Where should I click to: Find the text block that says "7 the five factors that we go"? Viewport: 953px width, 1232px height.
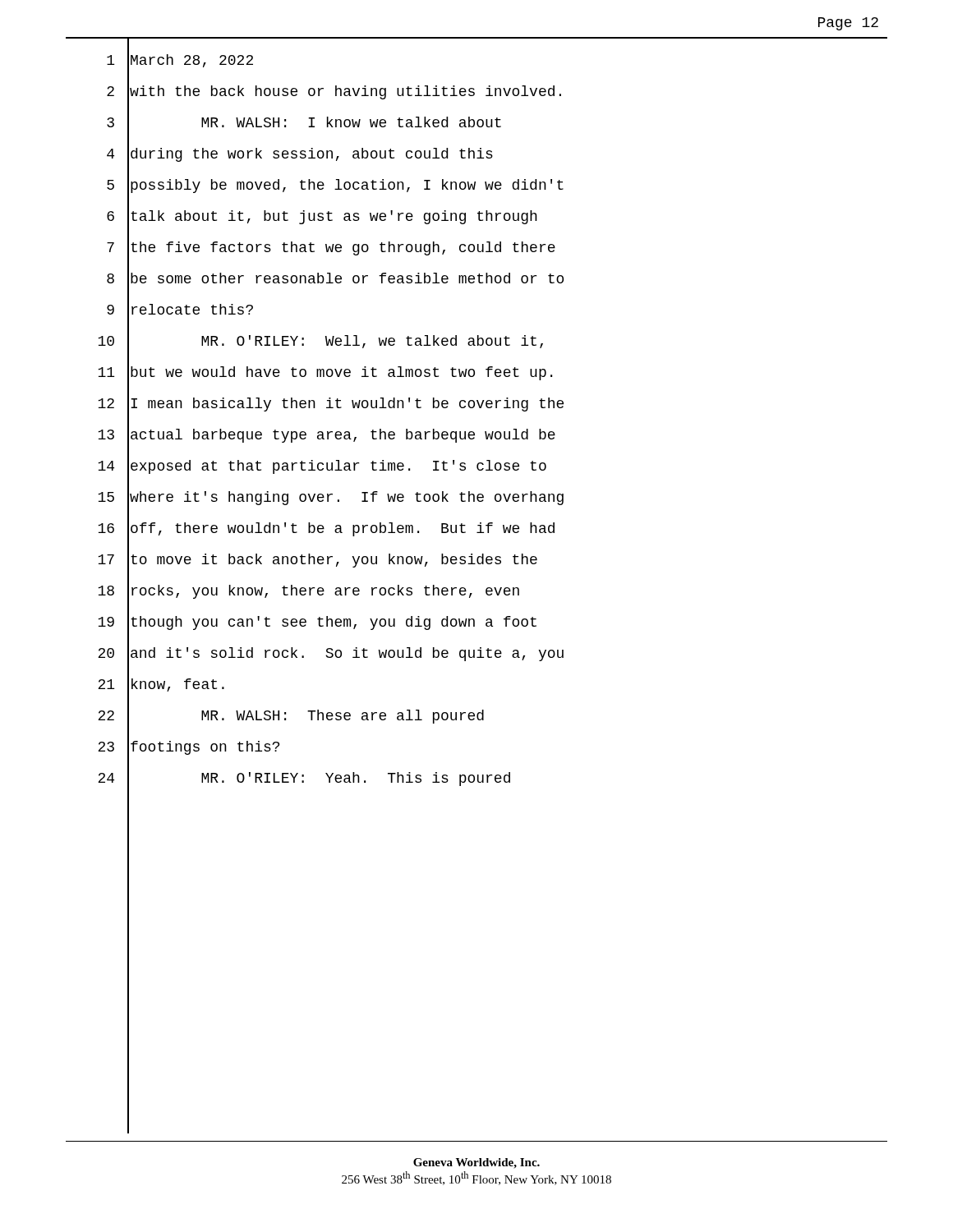tap(476, 248)
